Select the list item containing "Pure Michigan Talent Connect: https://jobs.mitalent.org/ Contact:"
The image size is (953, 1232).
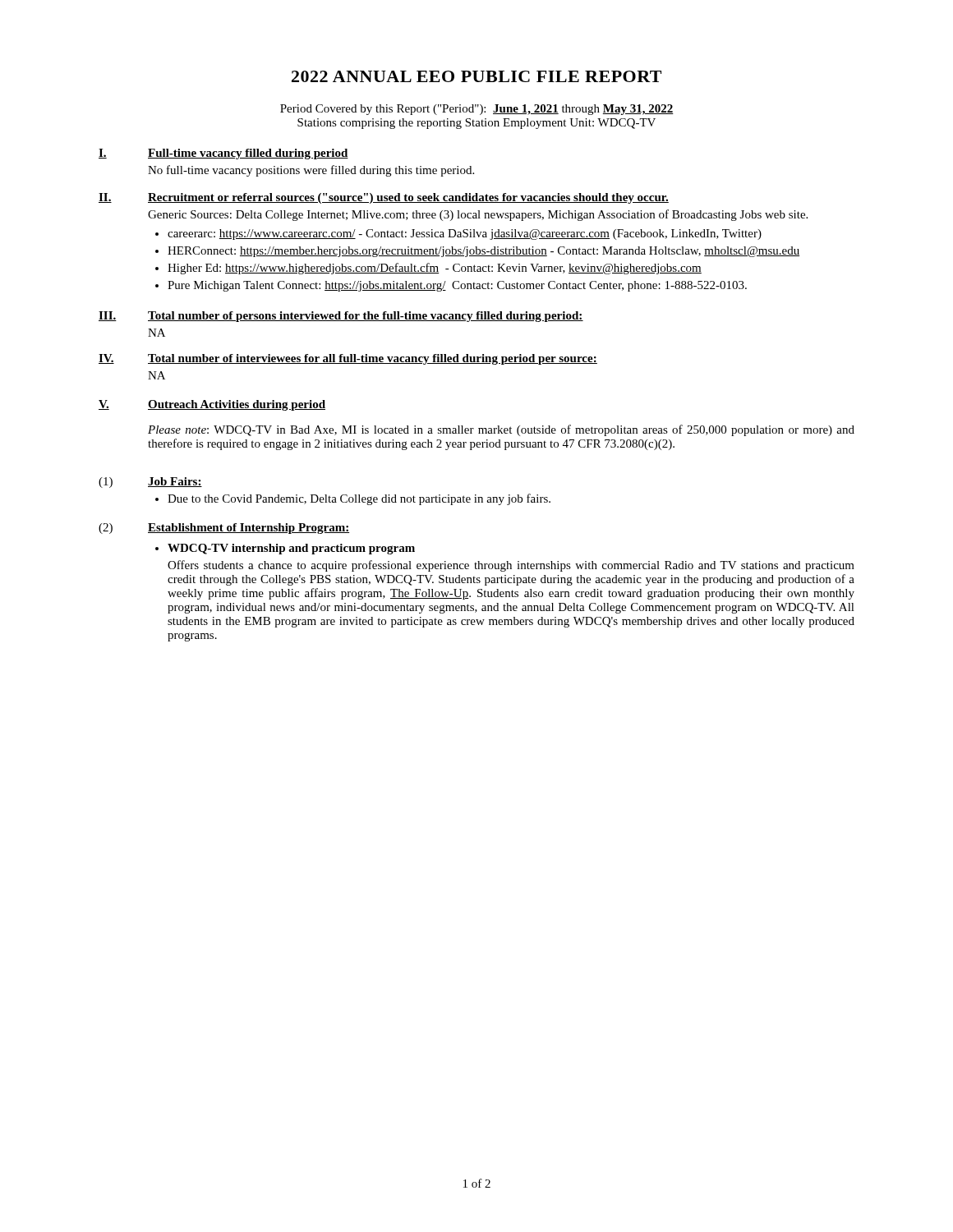tap(457, 285)
